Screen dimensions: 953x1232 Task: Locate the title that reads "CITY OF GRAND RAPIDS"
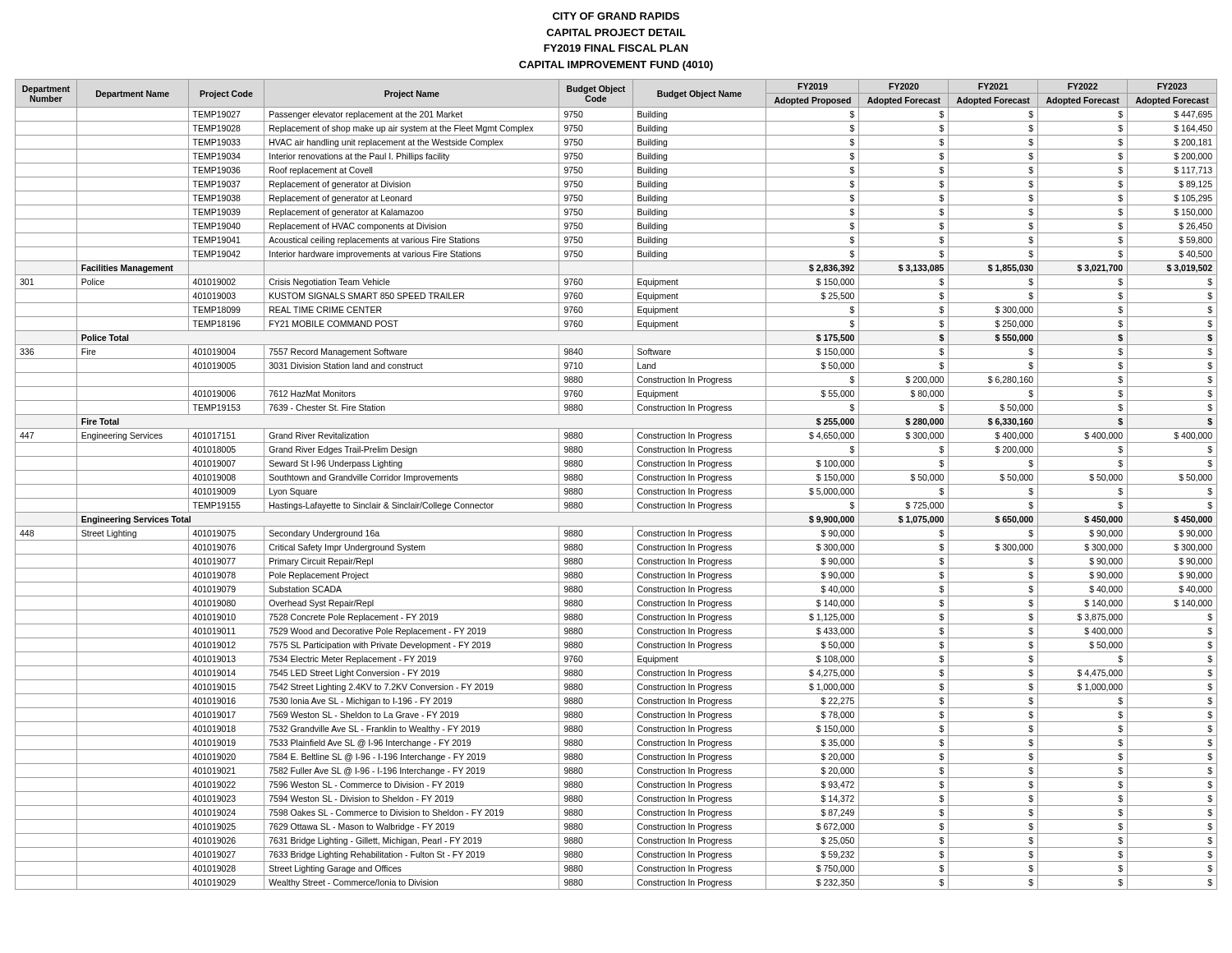[x=616, y=40]
